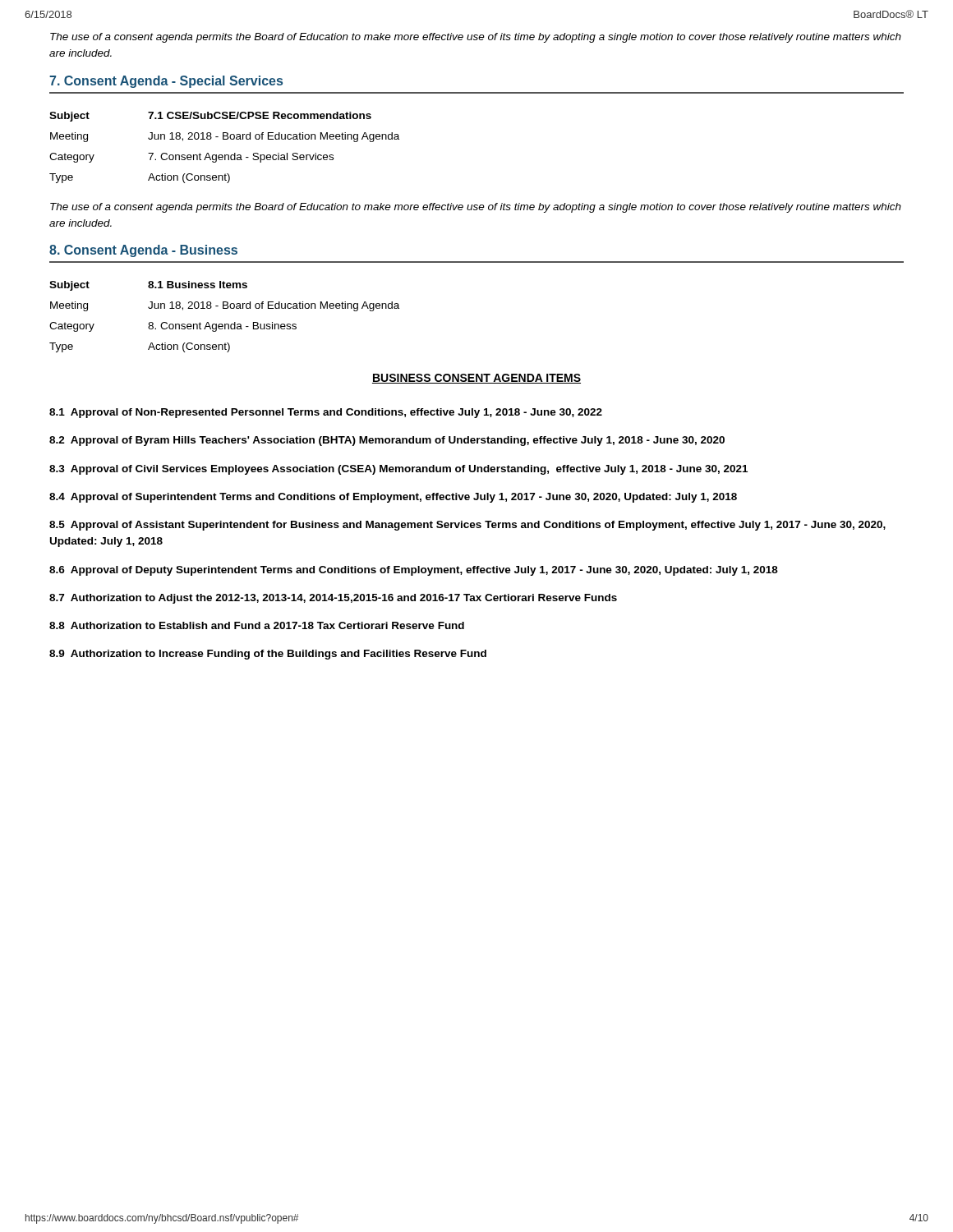Screen dimensions: 1232x953
Task: Locate the block of text that opens with "8.2 Approval of"
Action: (x=387, y=440)
